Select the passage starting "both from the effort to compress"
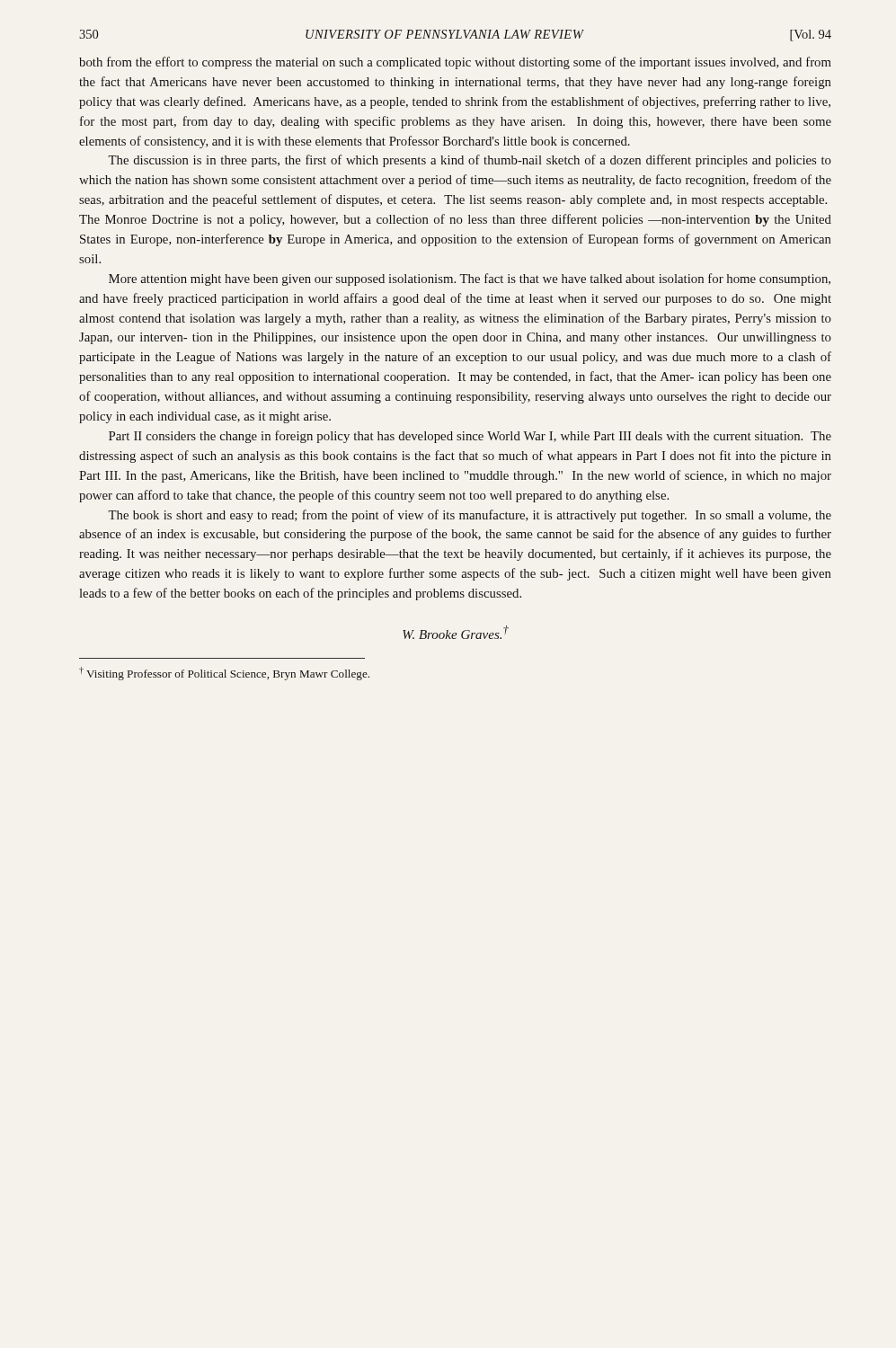 pyautogui.click(x=455, y=328)
